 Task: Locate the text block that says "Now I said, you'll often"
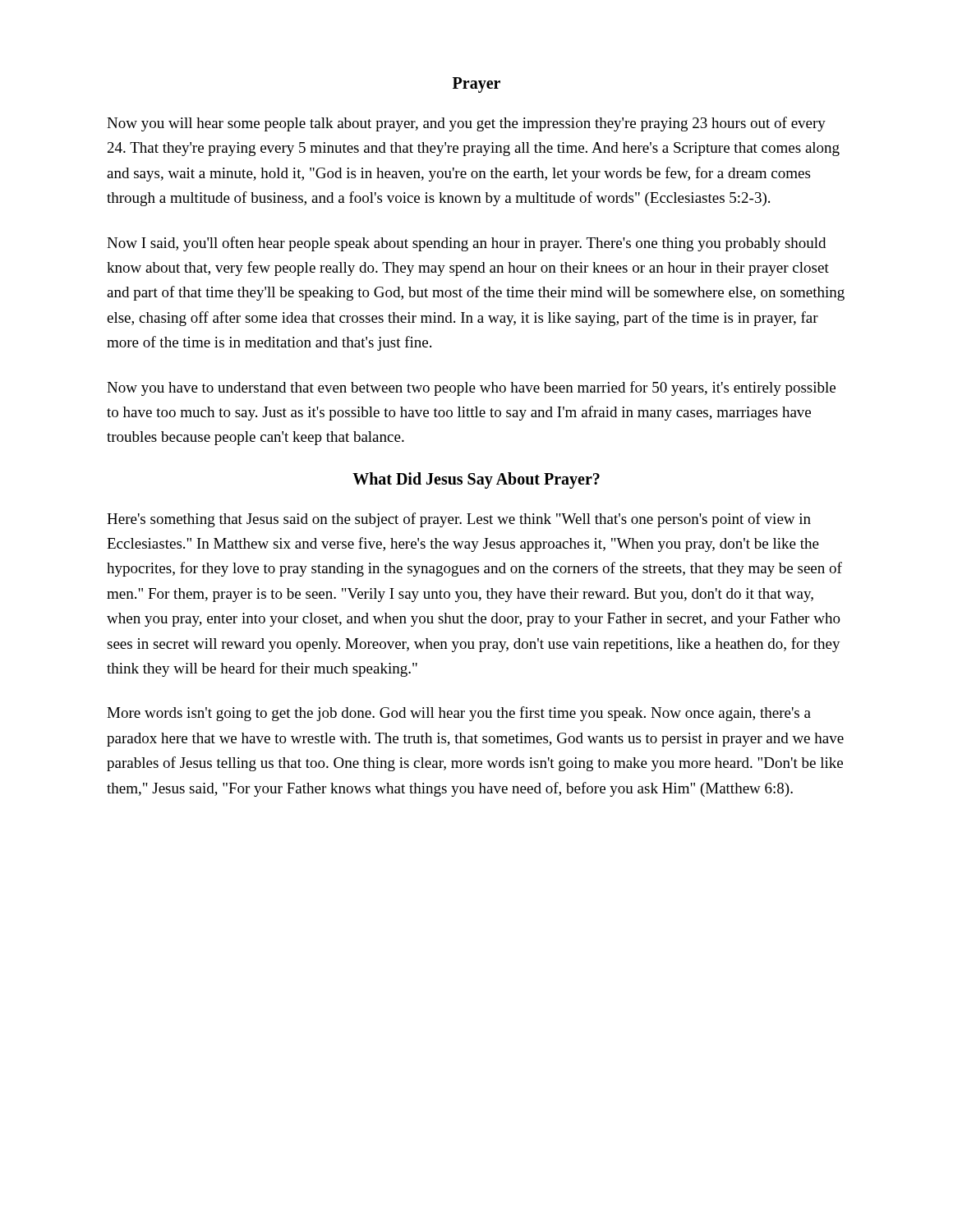coord(476,292)
